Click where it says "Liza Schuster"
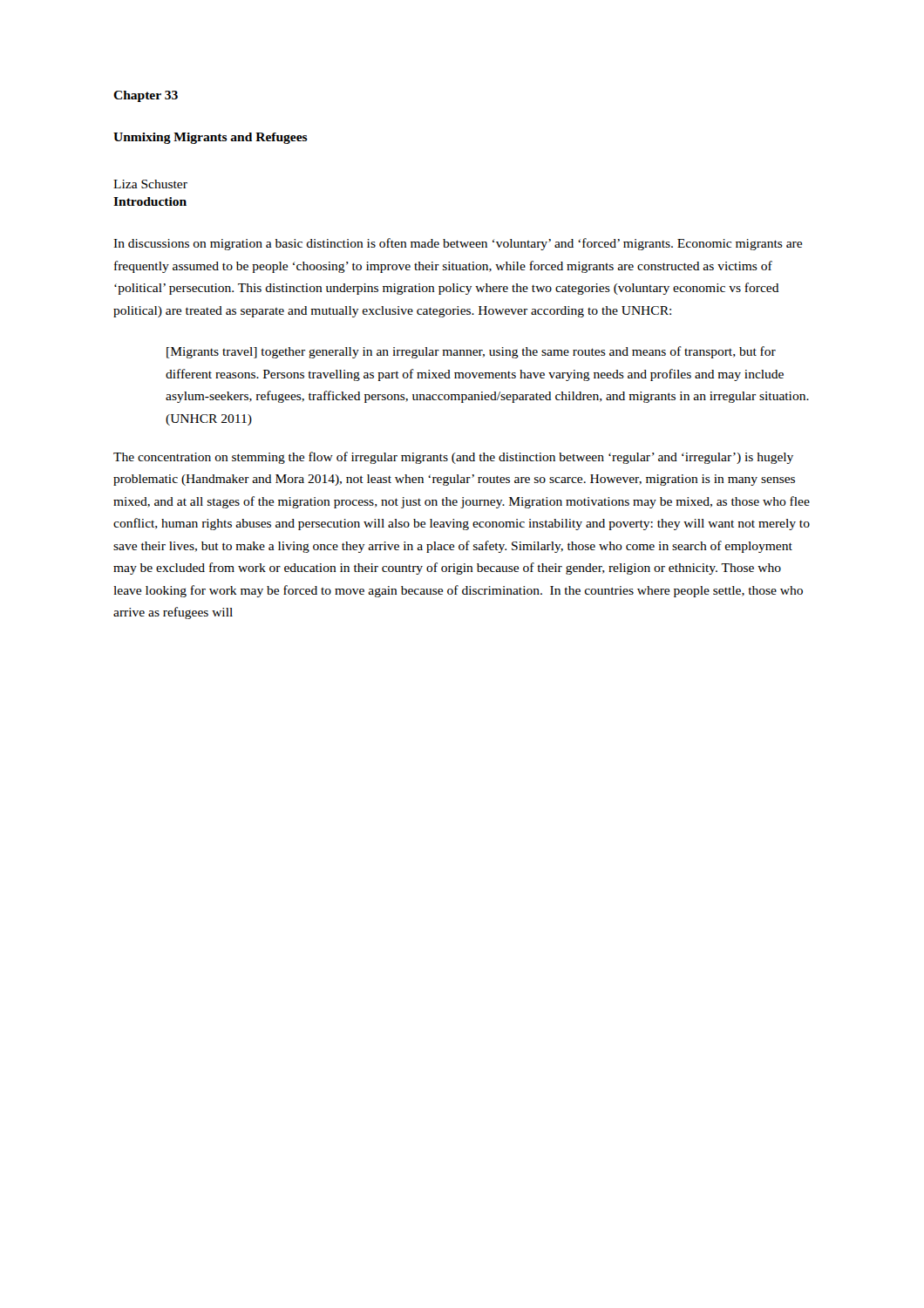The height and width of the screenshot is (1308, 924). [x=150, y=184]
